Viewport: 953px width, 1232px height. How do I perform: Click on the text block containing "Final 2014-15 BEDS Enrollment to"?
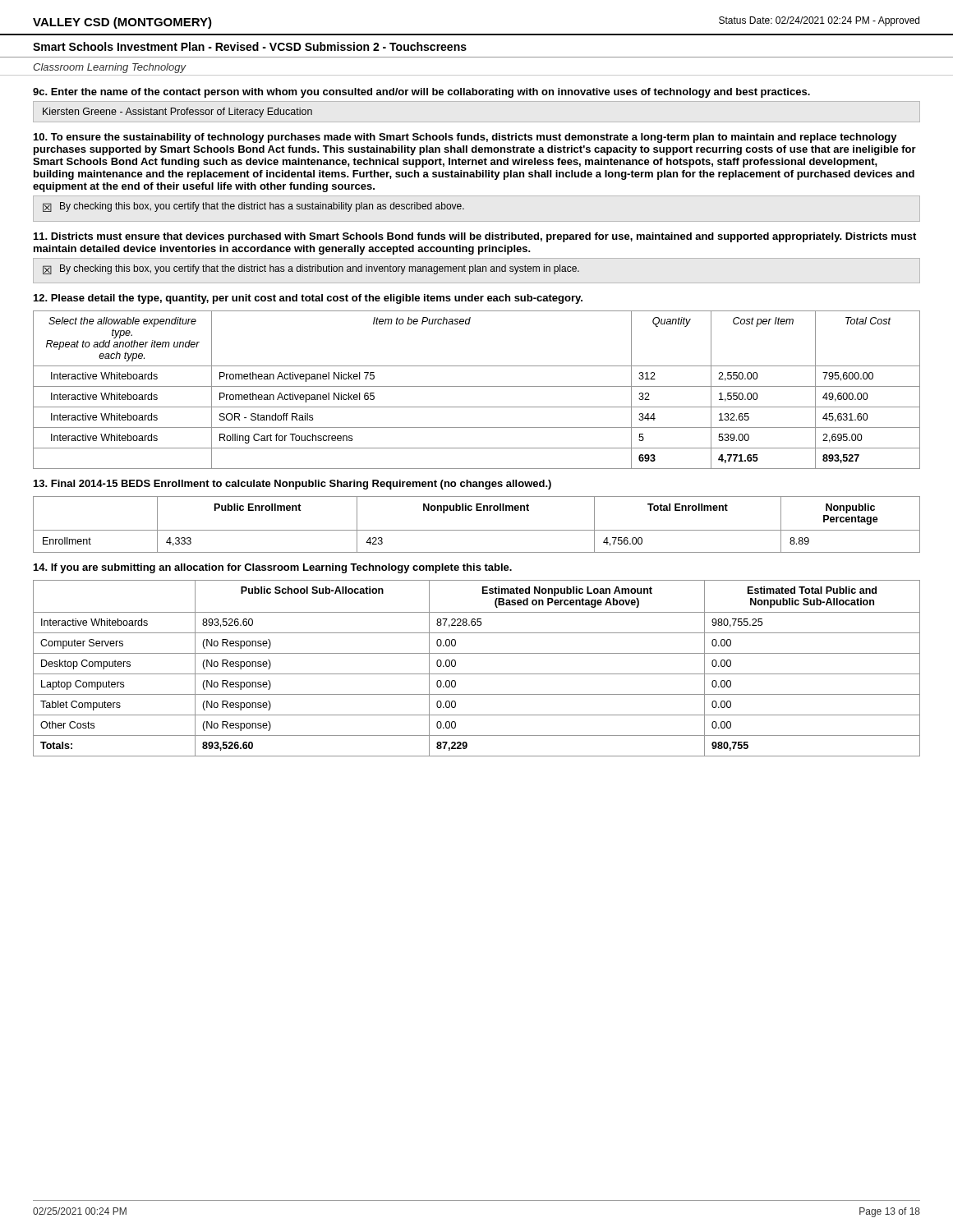point(292,484)
